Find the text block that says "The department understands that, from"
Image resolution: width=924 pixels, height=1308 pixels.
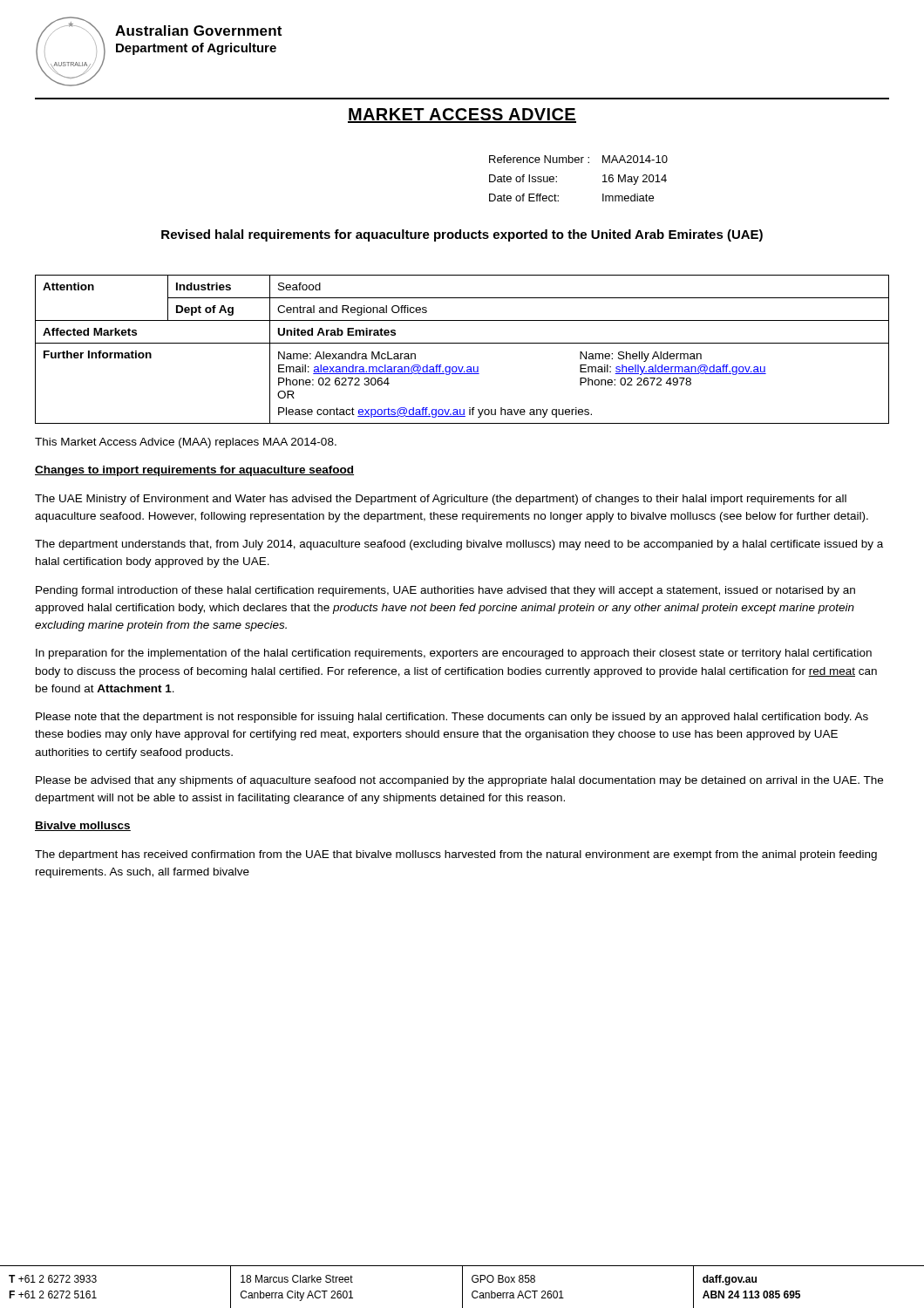(x=462, y=553)
